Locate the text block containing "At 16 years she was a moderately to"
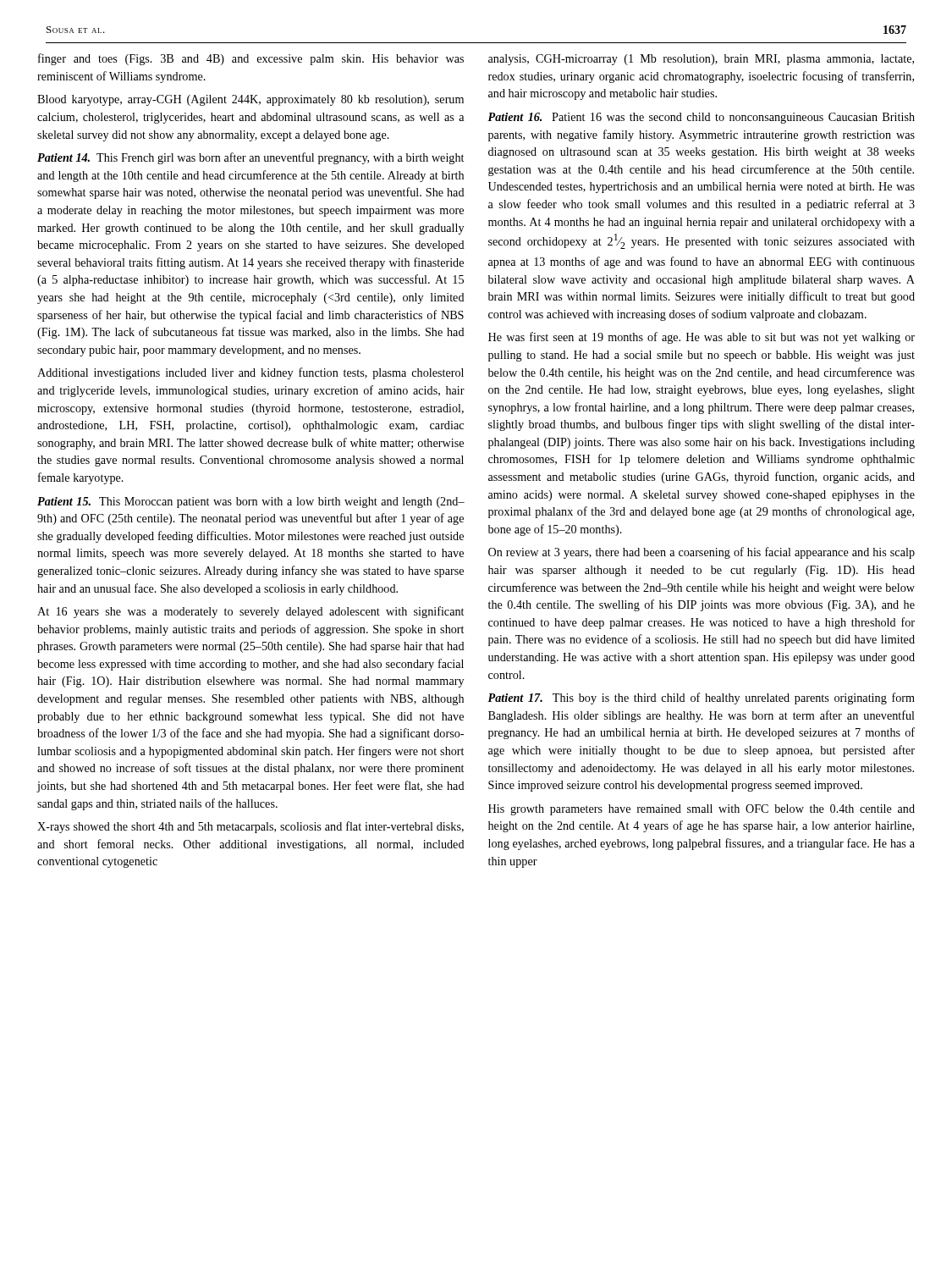952x1270 pixels. pyautogui.click(x=251, y=708)
